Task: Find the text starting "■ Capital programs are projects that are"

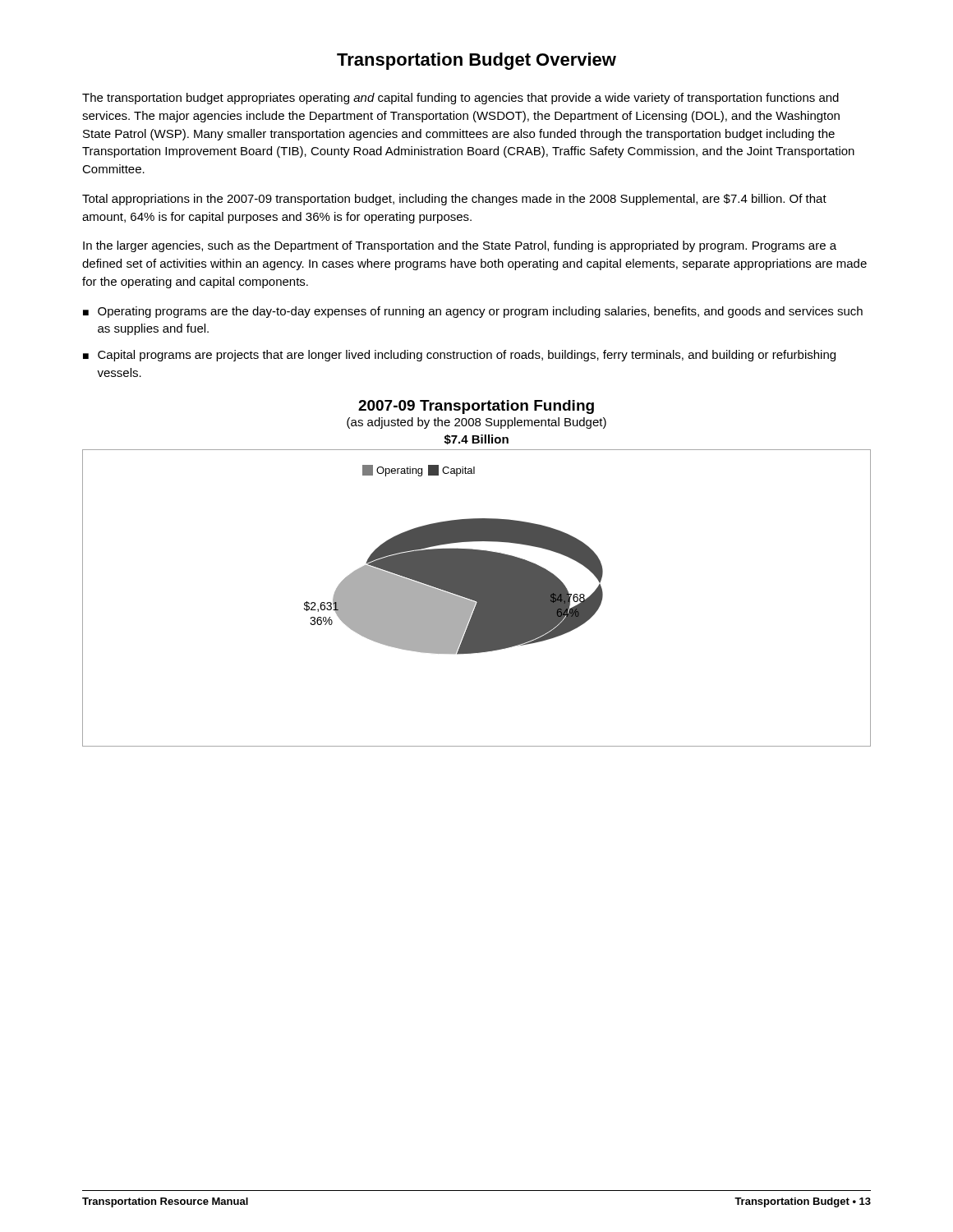Action: [476, 364]
